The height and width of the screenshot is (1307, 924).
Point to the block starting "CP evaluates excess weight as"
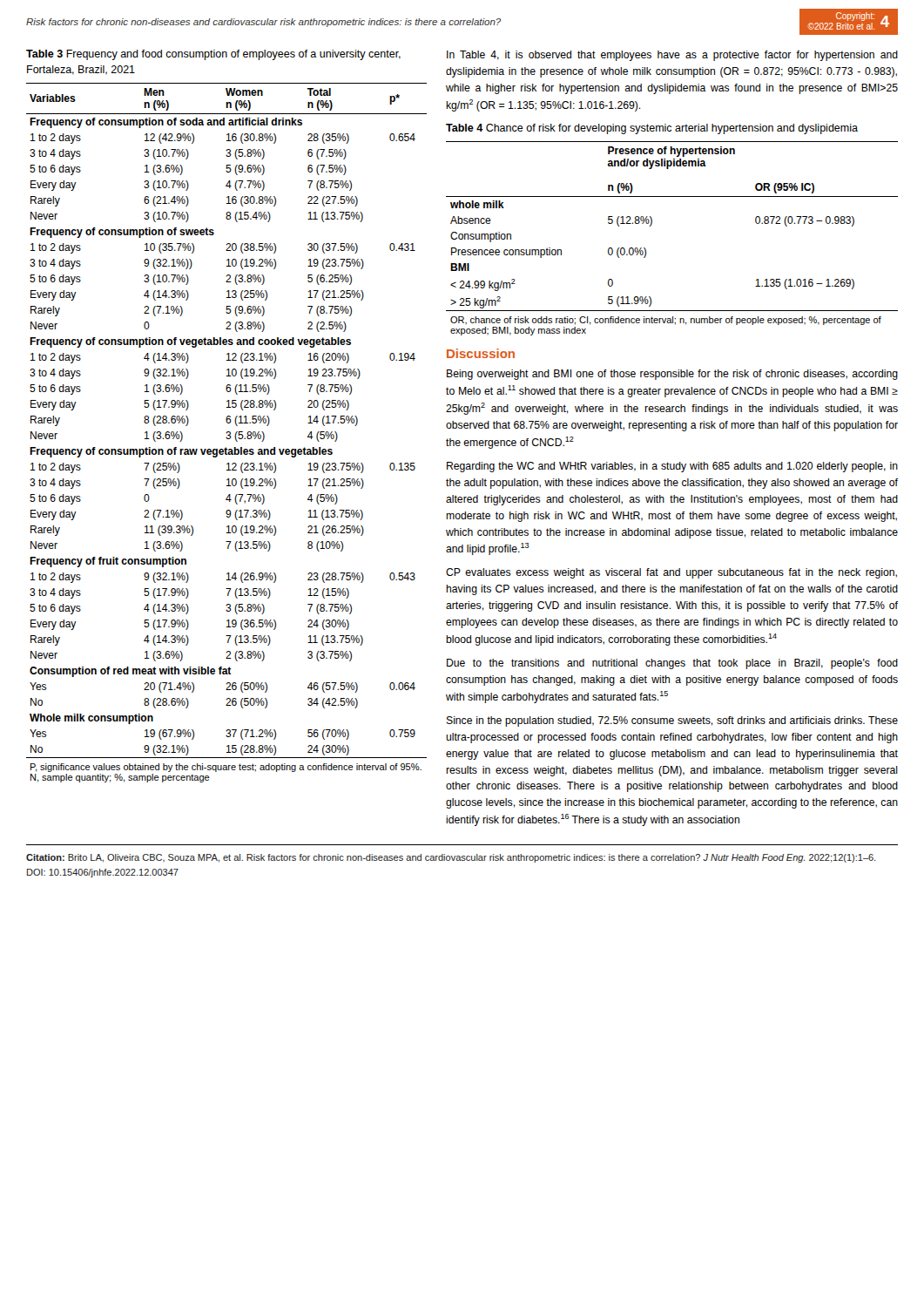(672, 606)
